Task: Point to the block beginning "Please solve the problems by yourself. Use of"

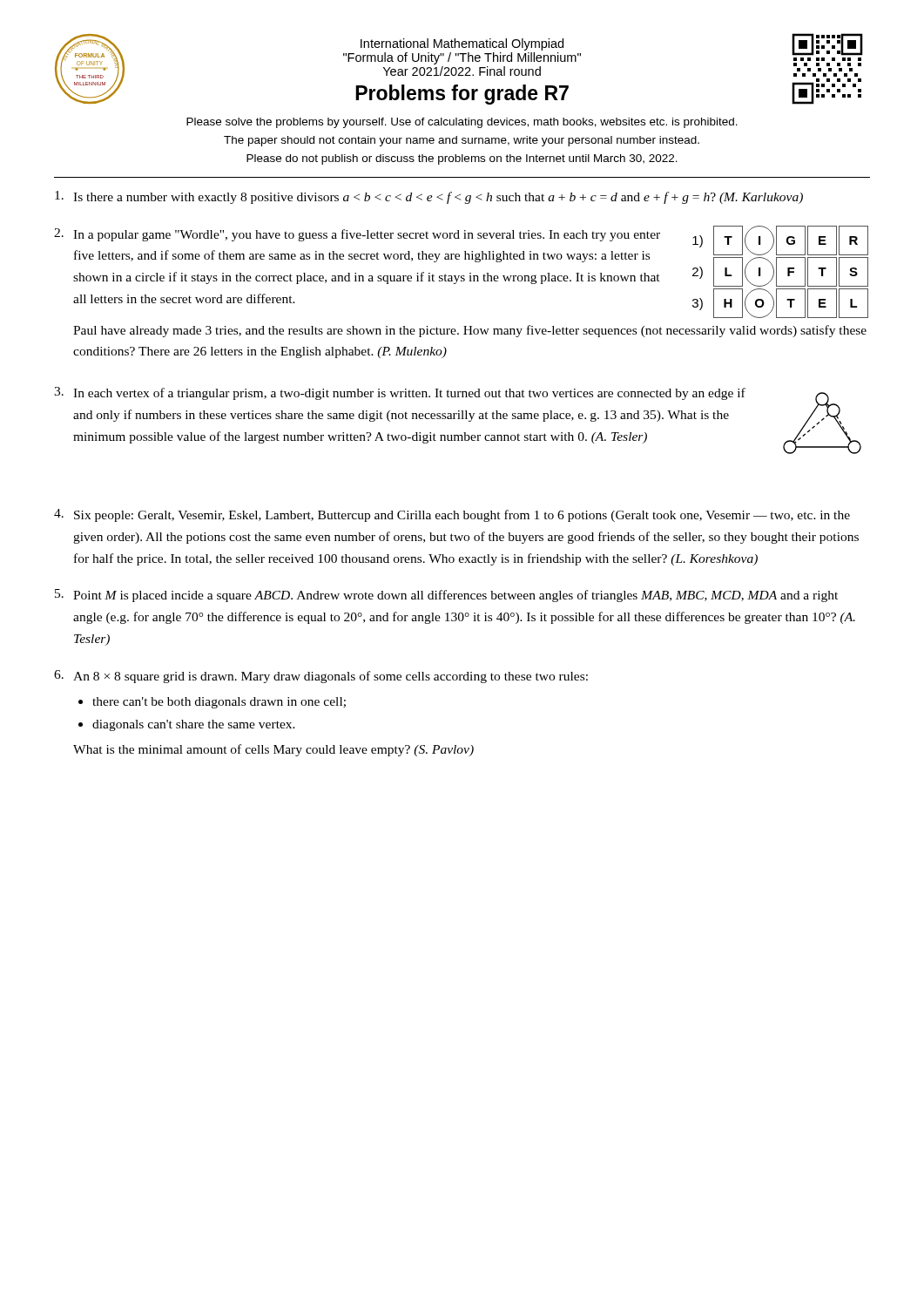Action: (462, 140)
